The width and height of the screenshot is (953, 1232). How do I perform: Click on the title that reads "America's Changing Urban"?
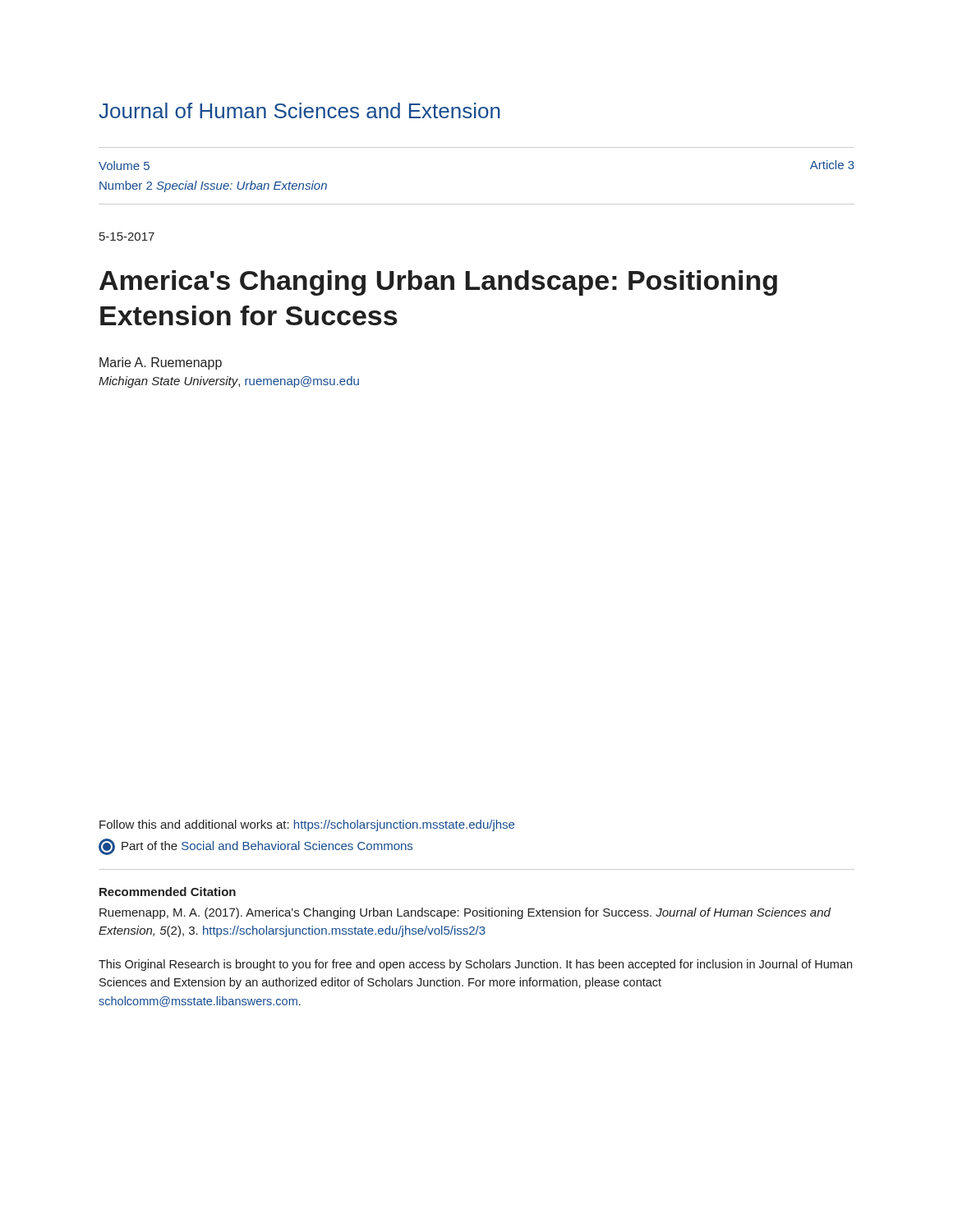[476, 298]
